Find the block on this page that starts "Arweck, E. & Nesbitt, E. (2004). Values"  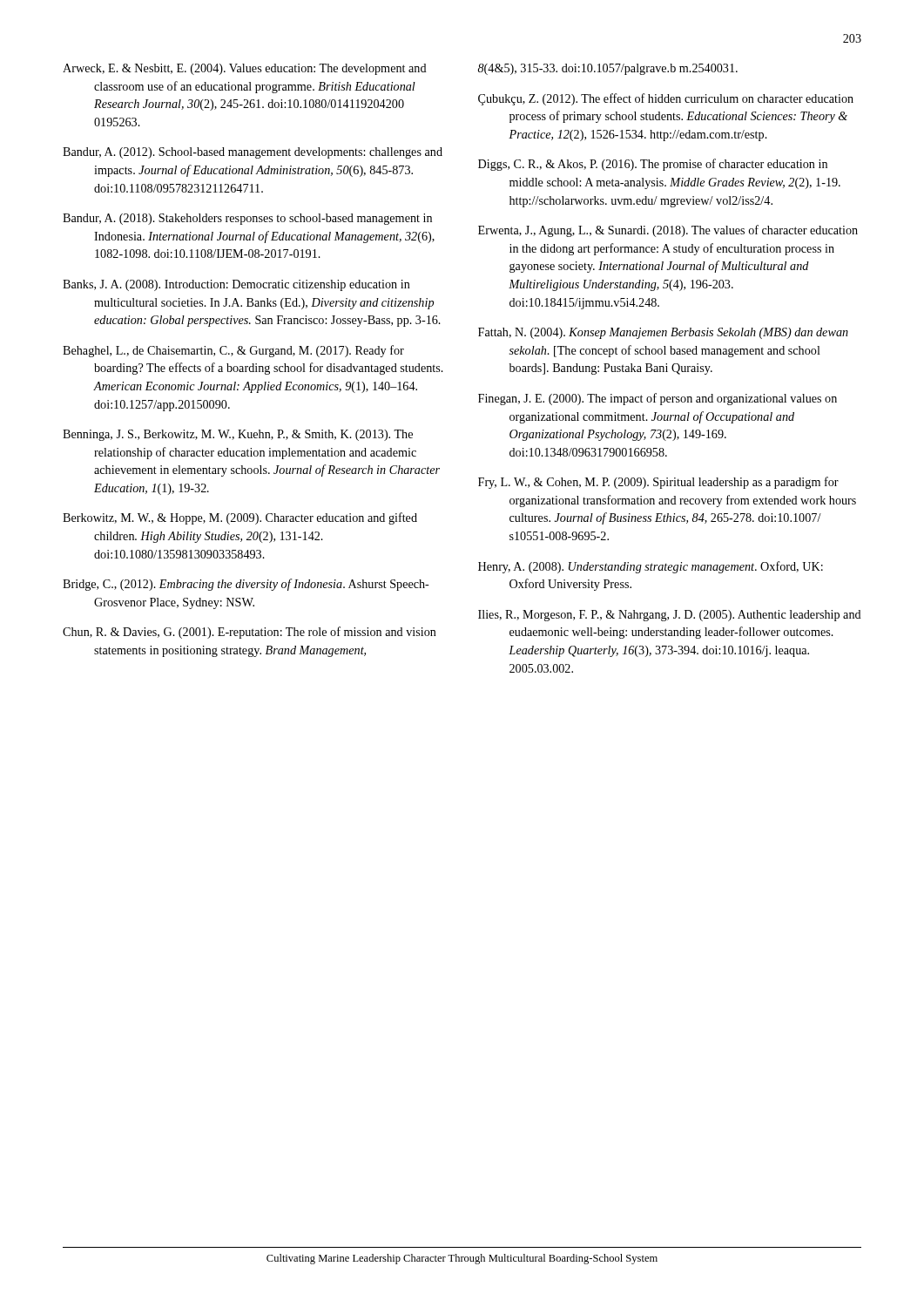245,95
